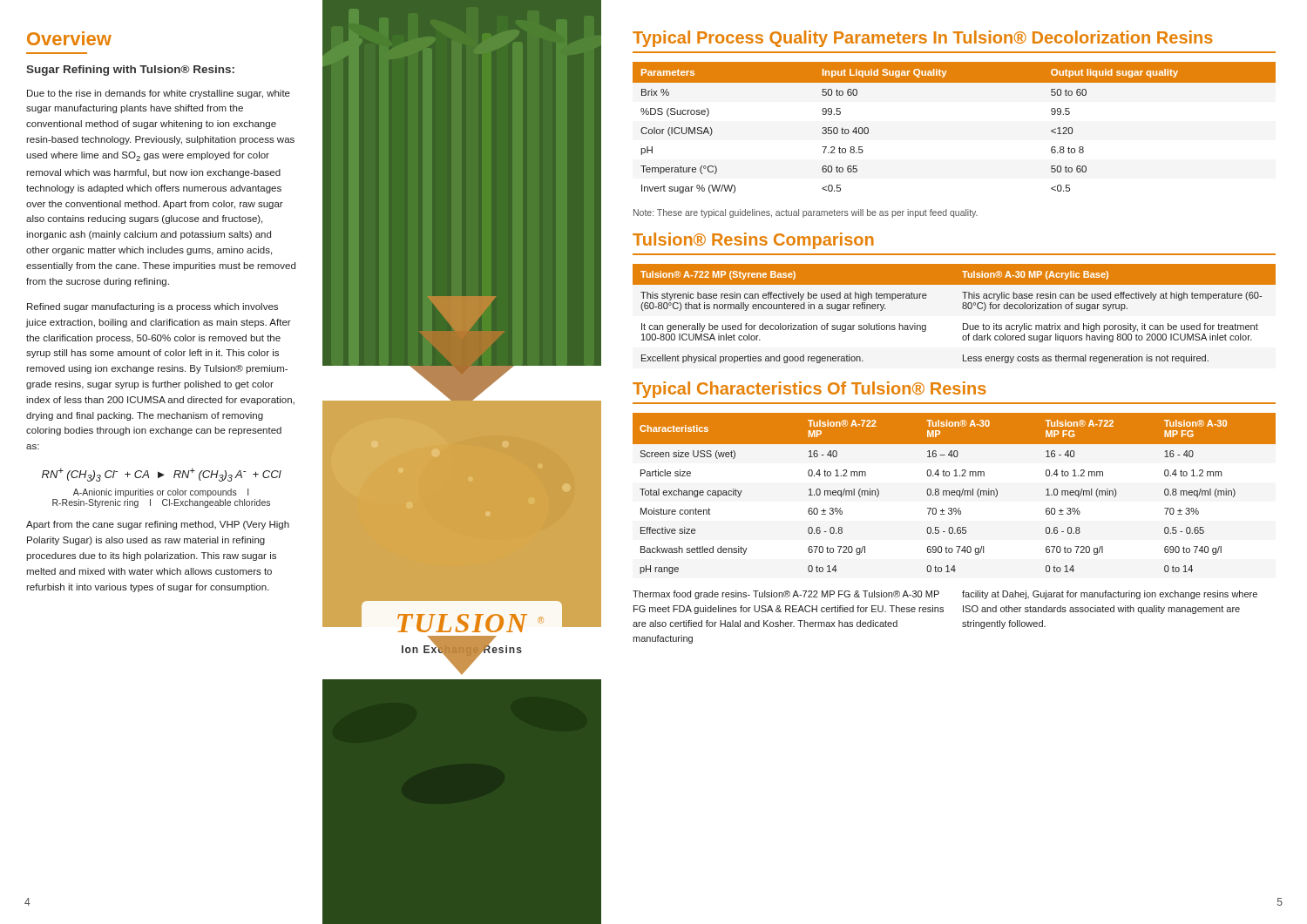Point to the passage starting "Typical Process Quality Parameters In Tulsion® Decolorization Resins"
Screen dimensions: 924x1307
coord(954,38)
